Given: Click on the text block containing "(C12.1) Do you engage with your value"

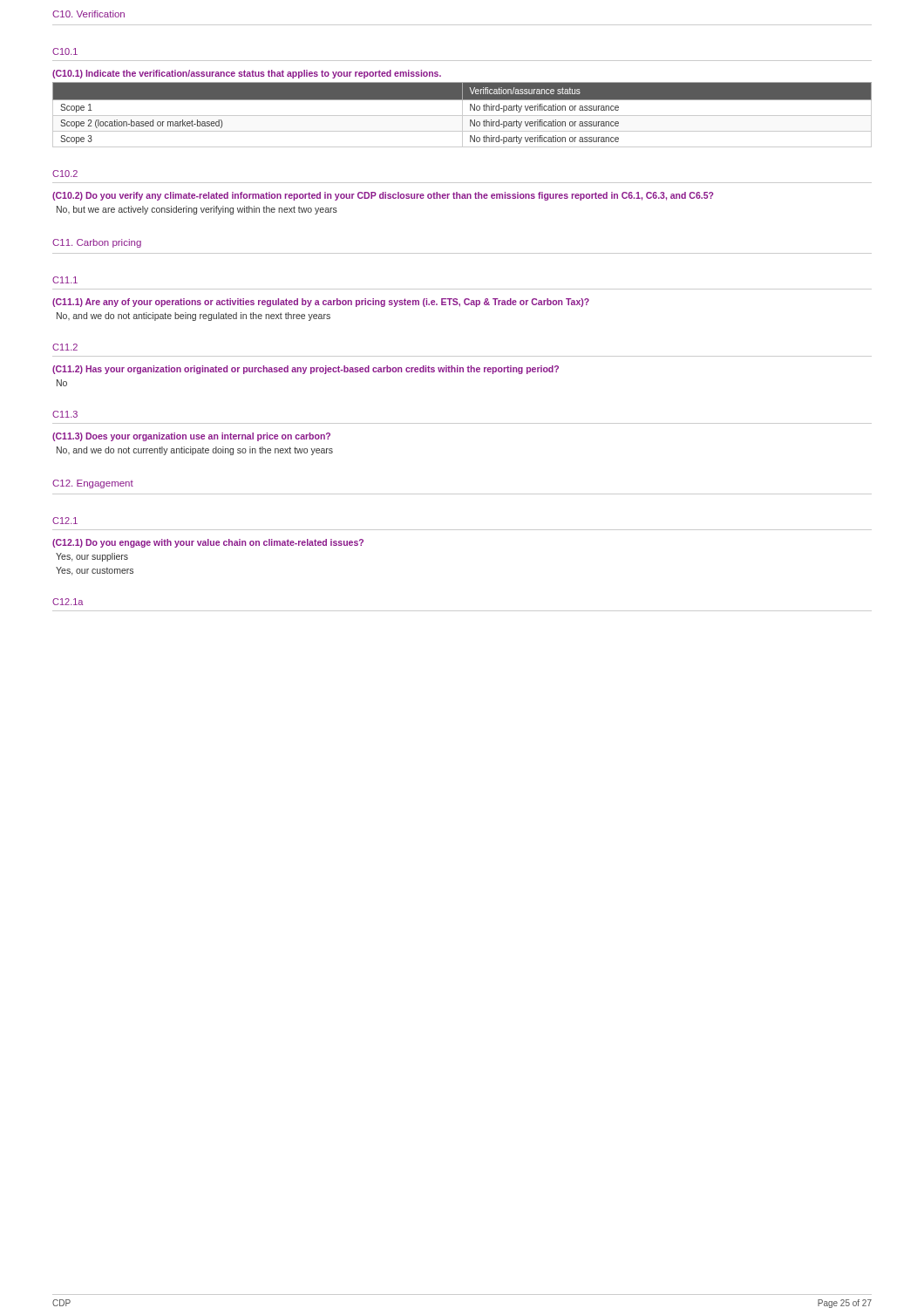Looking at the screenshot, I should point(208,542).
